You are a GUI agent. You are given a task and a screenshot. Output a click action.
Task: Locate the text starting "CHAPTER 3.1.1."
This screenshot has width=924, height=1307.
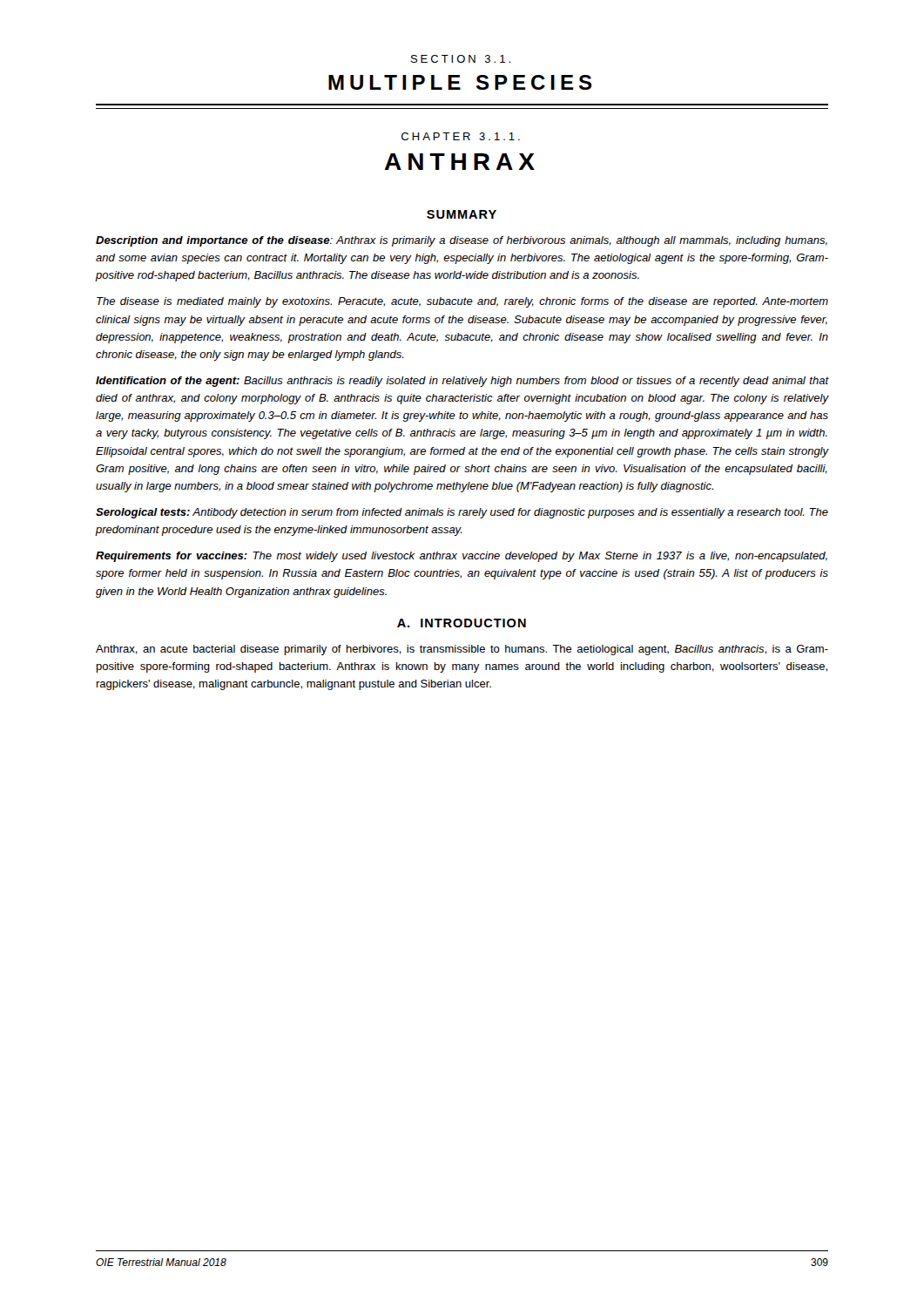pyautogui.click(x=462, y=136)
